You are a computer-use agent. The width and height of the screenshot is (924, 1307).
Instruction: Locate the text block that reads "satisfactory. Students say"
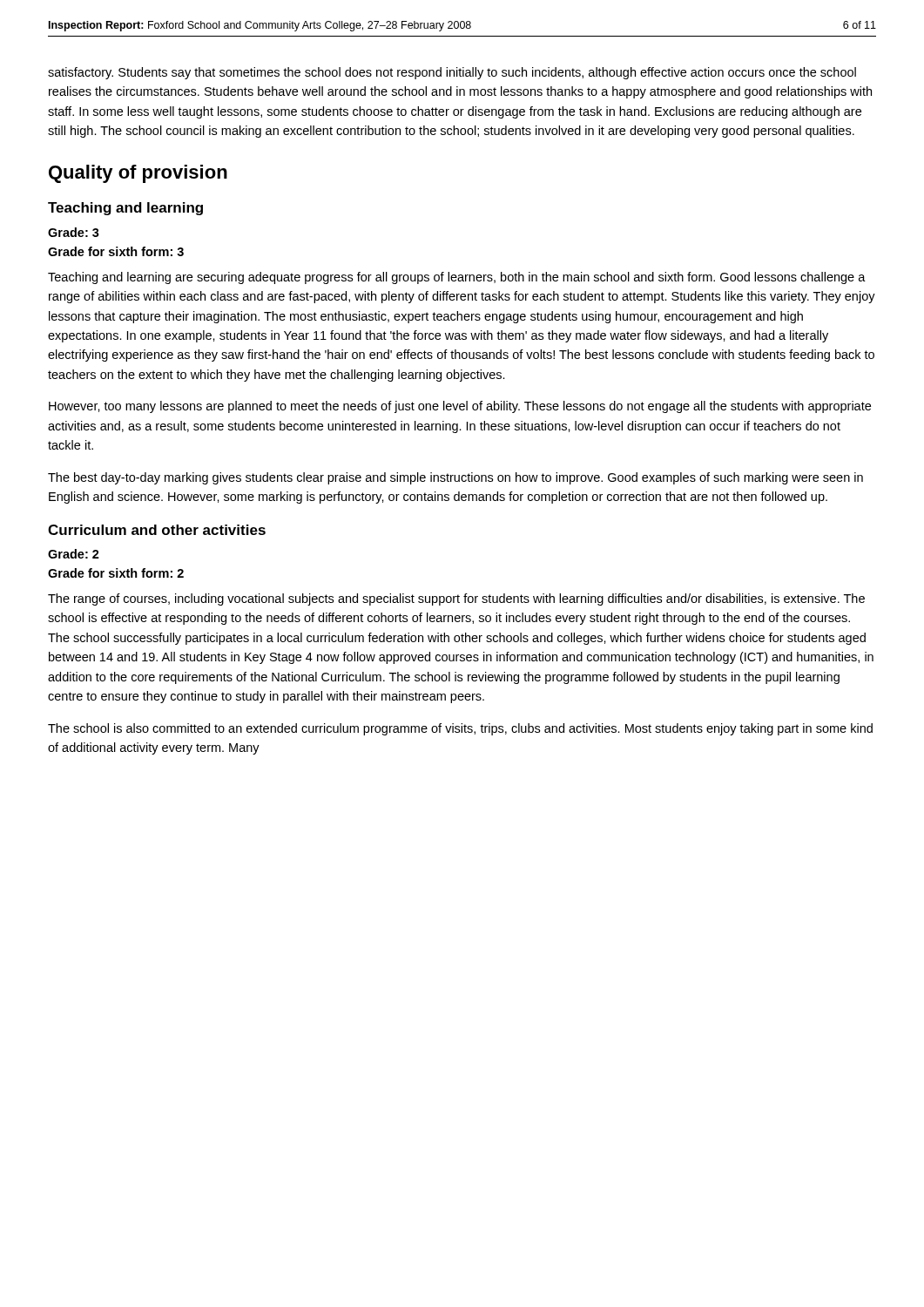pyautogui.click(x=460, y=102)
